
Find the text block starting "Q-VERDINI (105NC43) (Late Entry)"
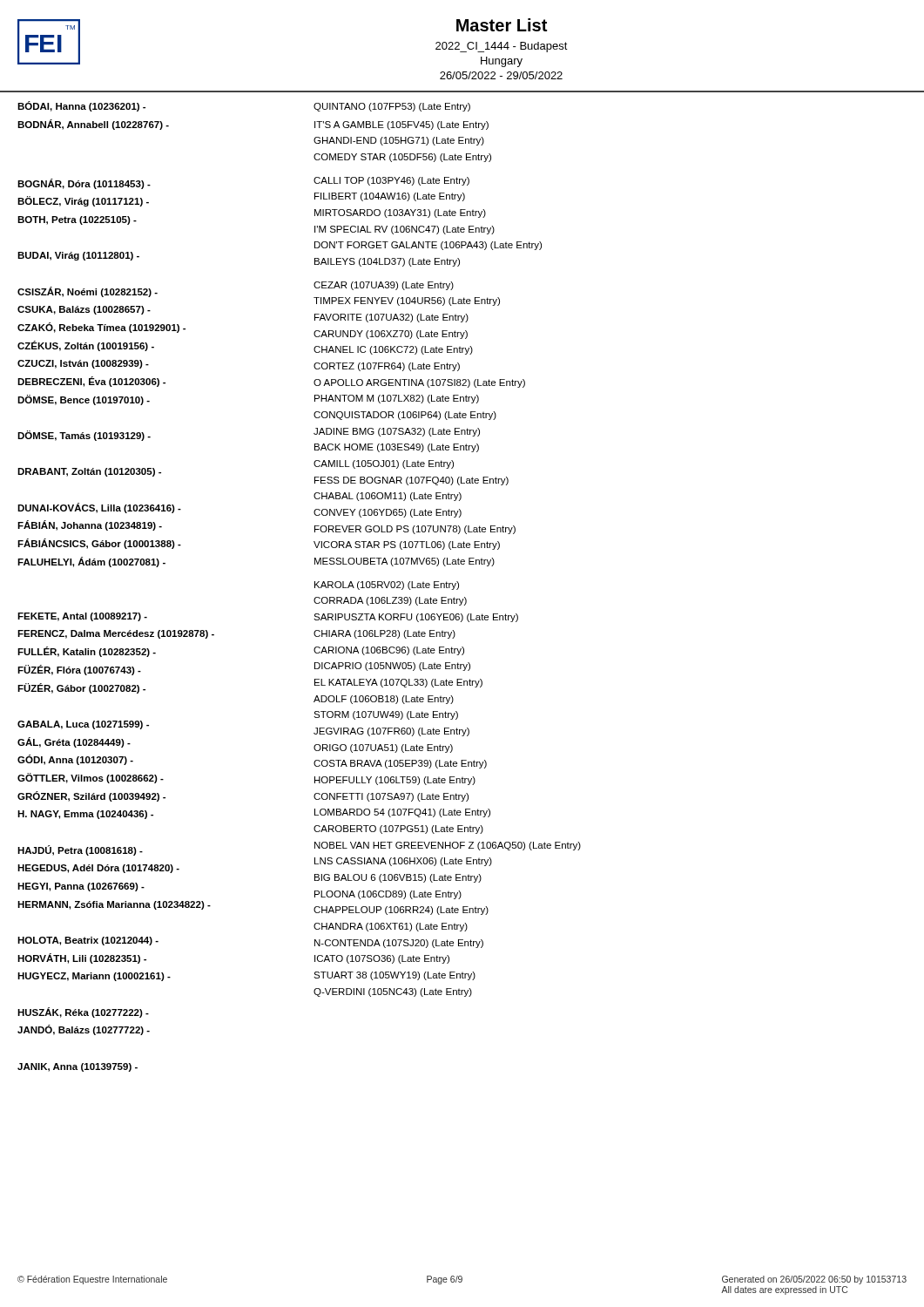tap(393, 991)
